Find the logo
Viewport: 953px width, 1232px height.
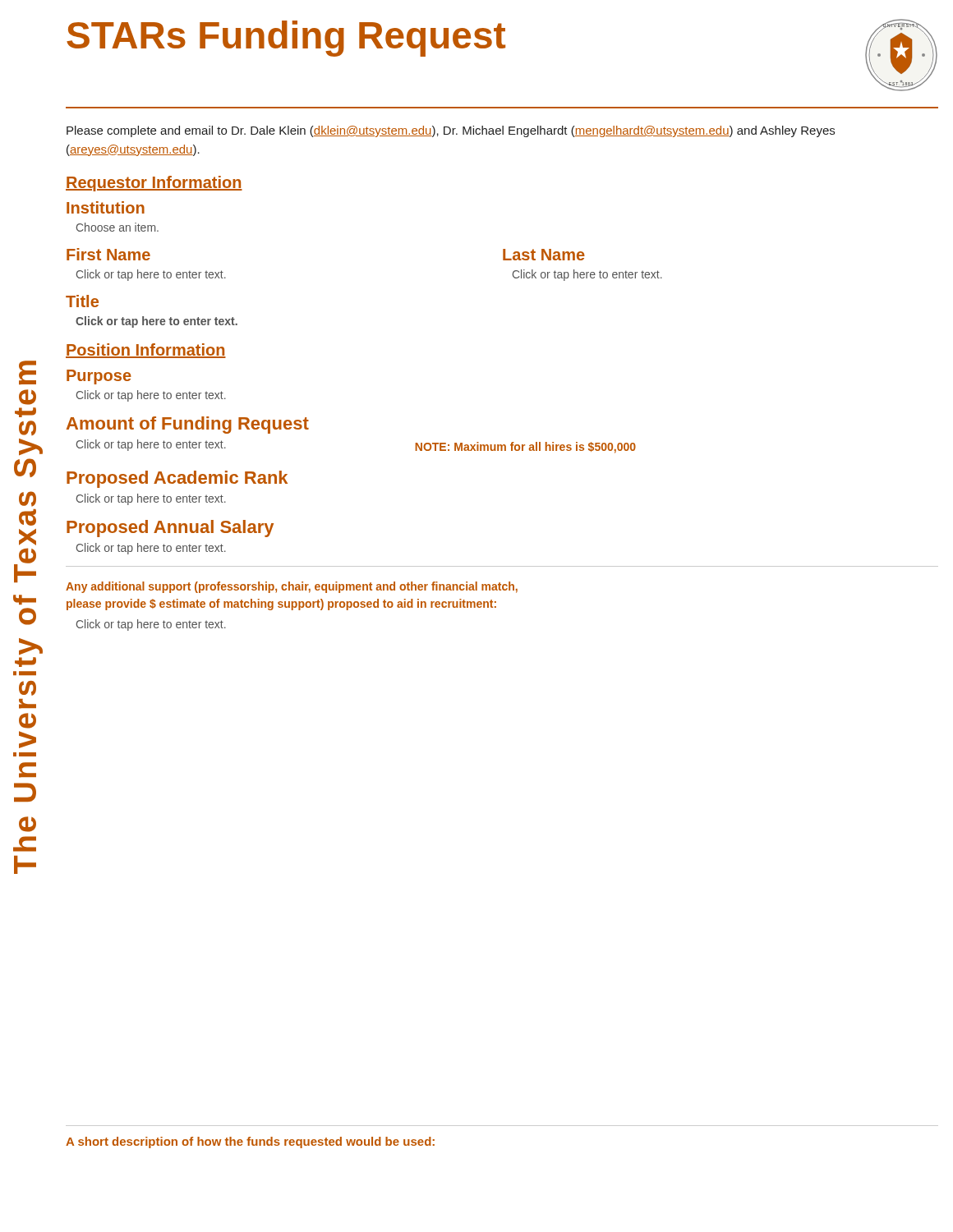(x=901, y=55)
